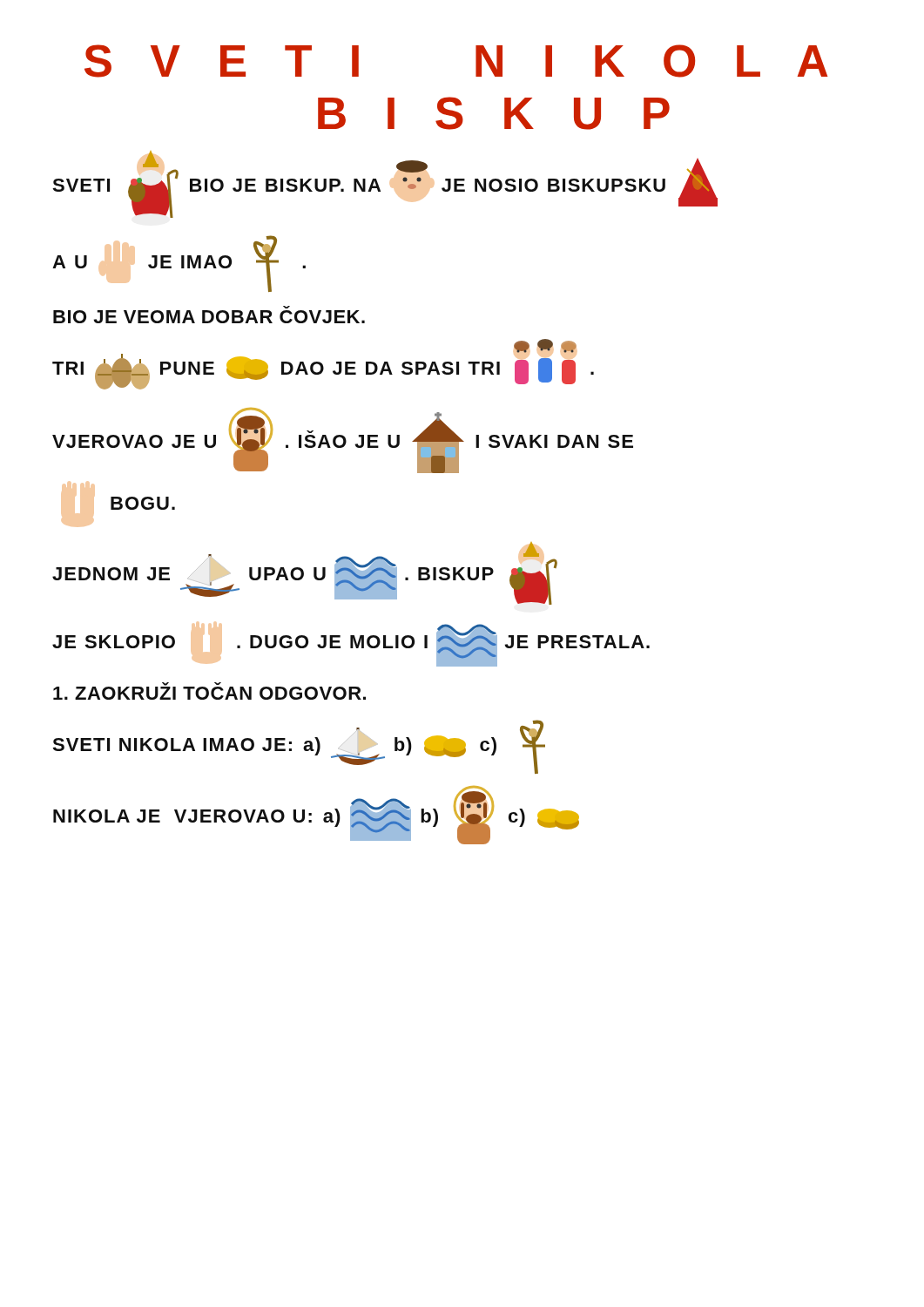This screenshot has height=1307, width=924.
Task: Locate the block starting "SVETI BIO JE BISKUP."
Action: pos(387,185)
